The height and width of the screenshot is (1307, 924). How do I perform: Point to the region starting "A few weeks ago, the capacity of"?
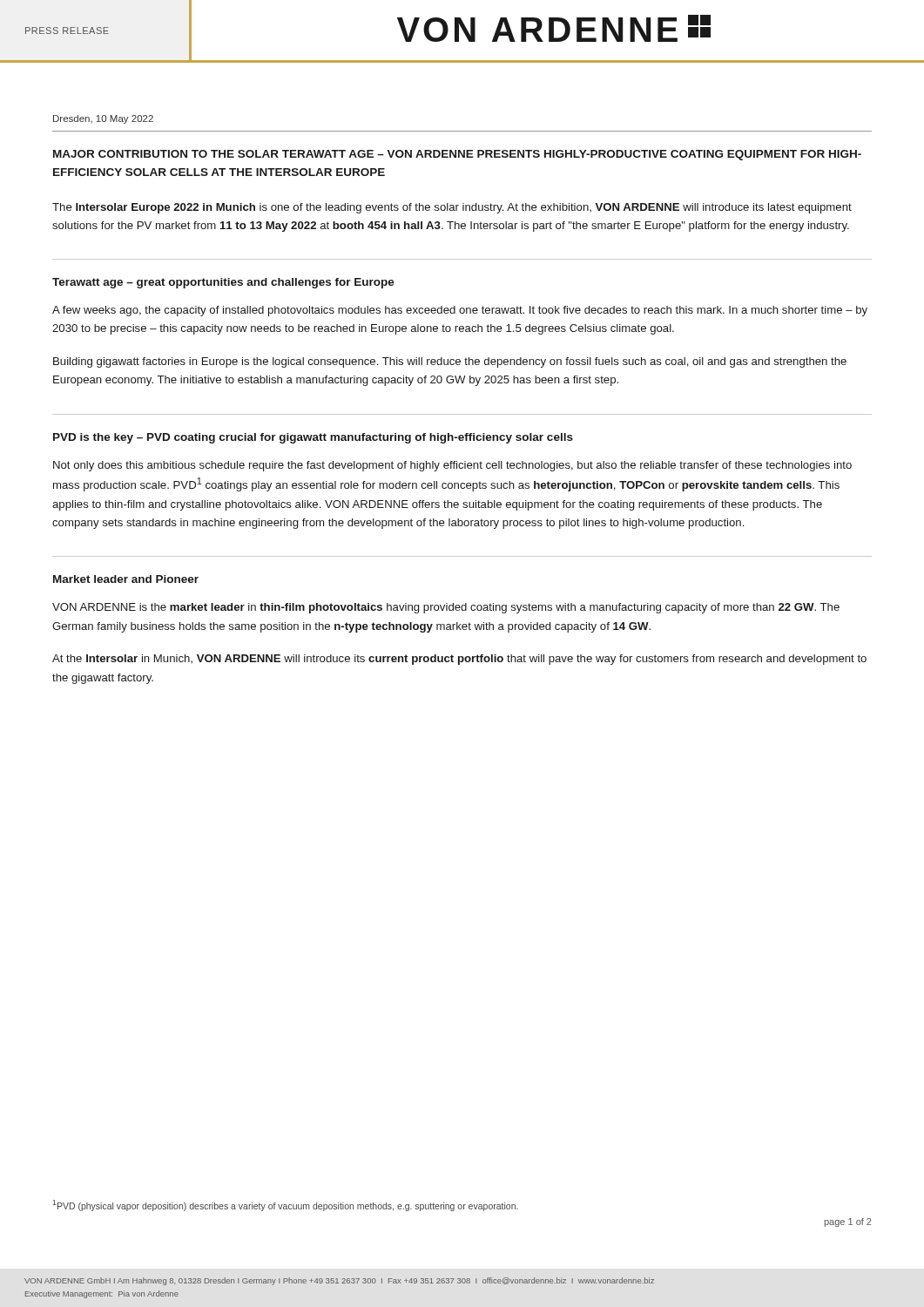(x=460, y=319)
